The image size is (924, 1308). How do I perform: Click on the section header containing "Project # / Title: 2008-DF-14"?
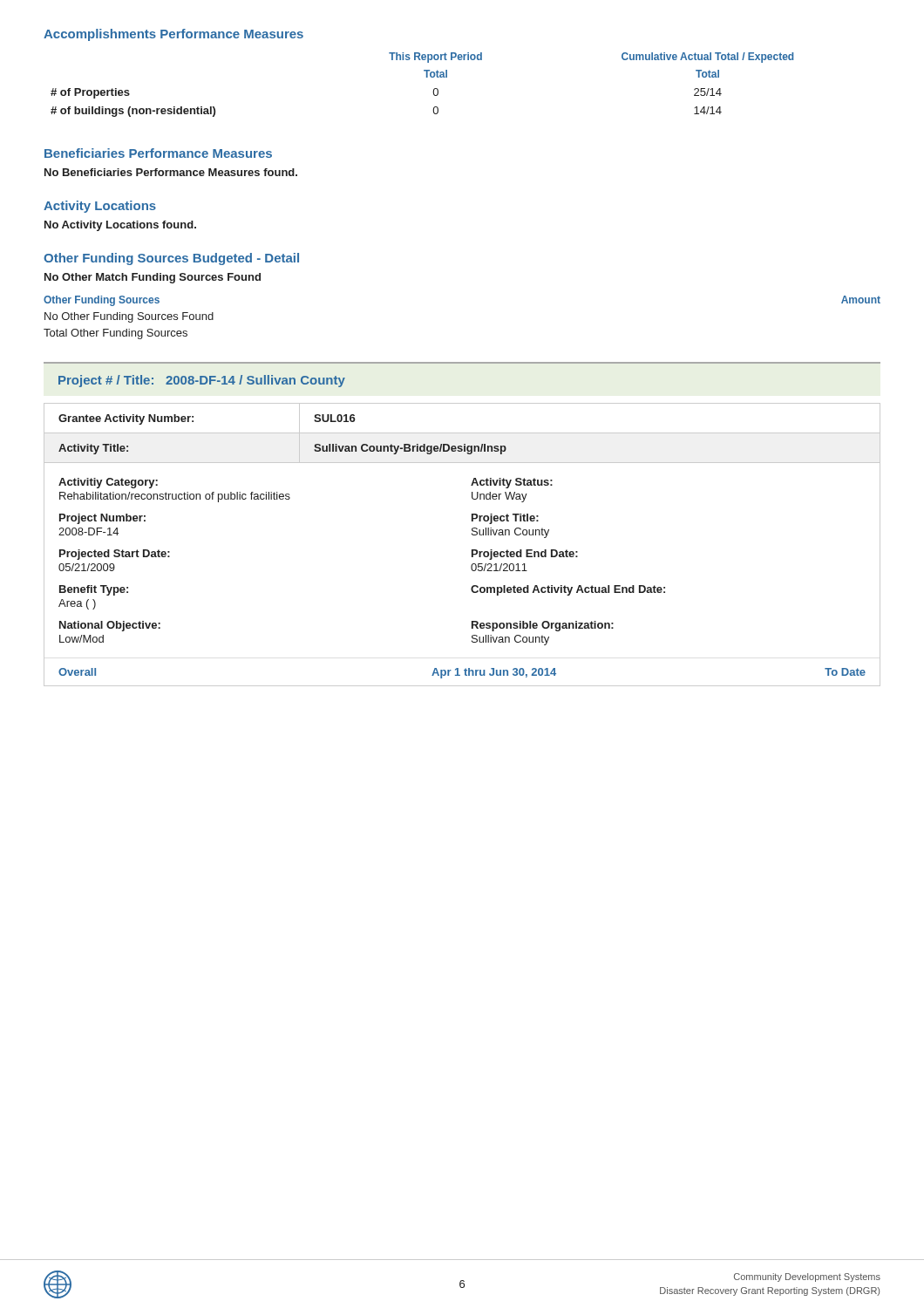click(201, 380)
